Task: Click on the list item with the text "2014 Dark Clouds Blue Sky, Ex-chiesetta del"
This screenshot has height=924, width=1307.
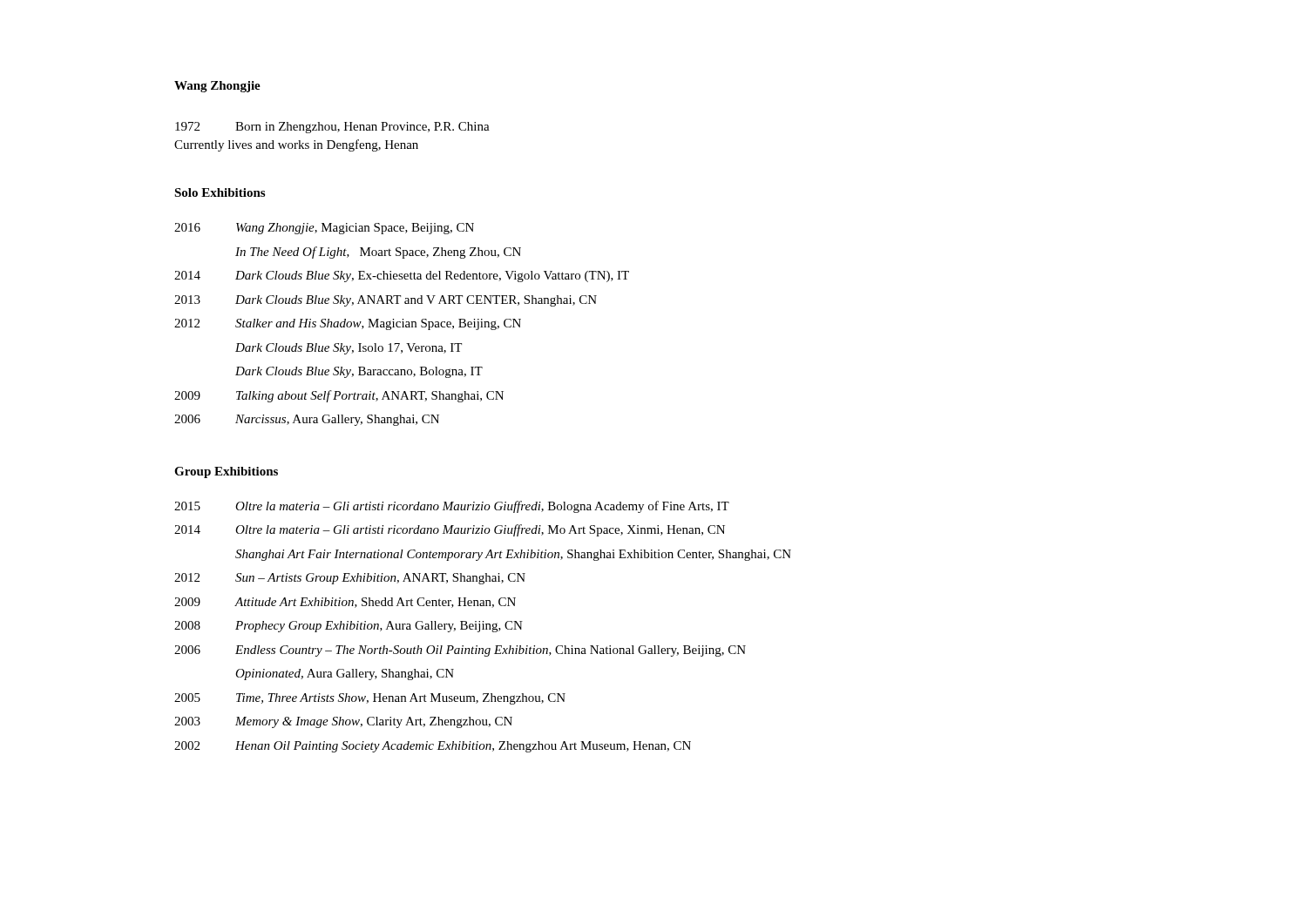Action: pyautogui.click(x=566, y=275)
